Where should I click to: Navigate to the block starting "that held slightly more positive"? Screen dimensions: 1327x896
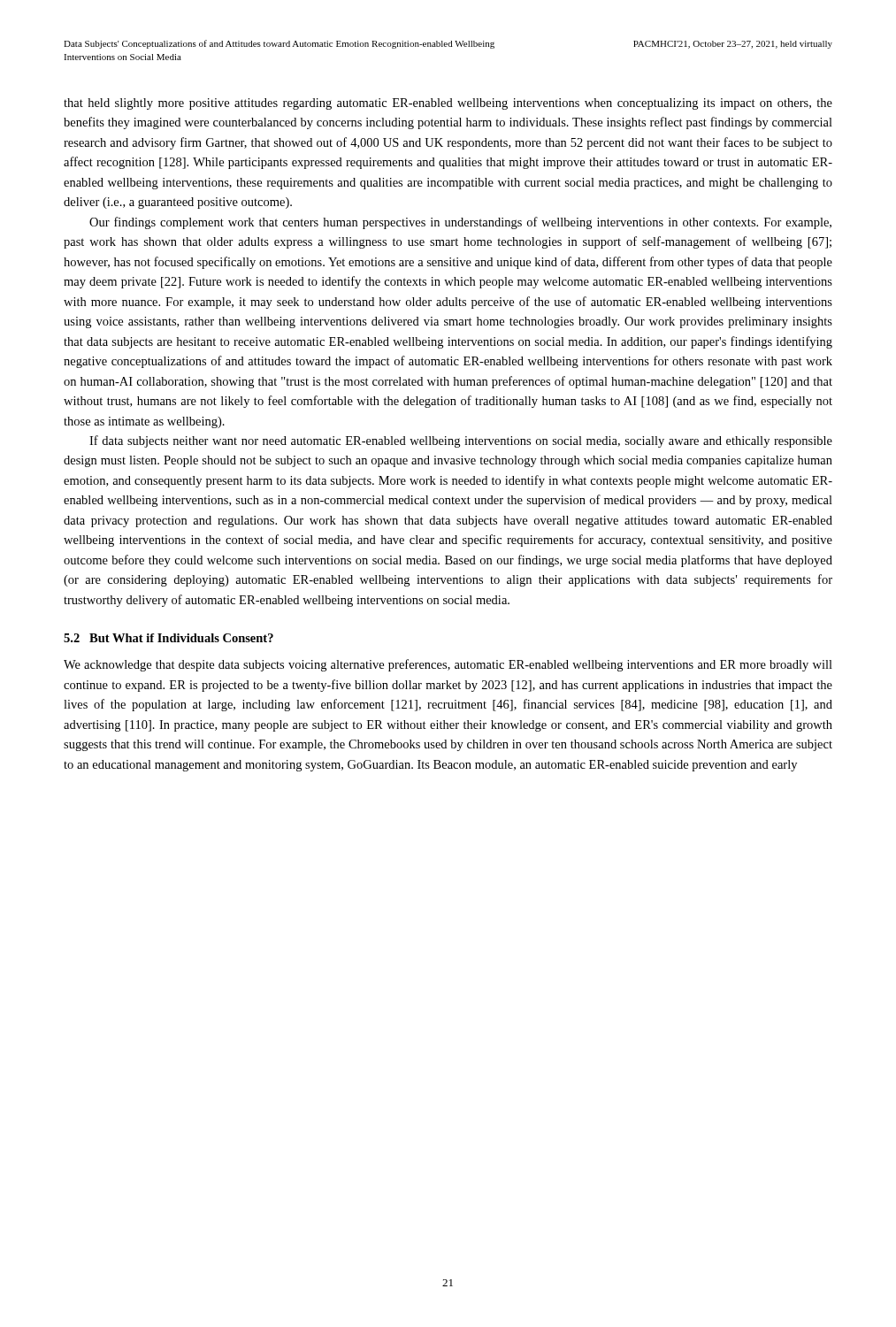click(x=448, y=153)
